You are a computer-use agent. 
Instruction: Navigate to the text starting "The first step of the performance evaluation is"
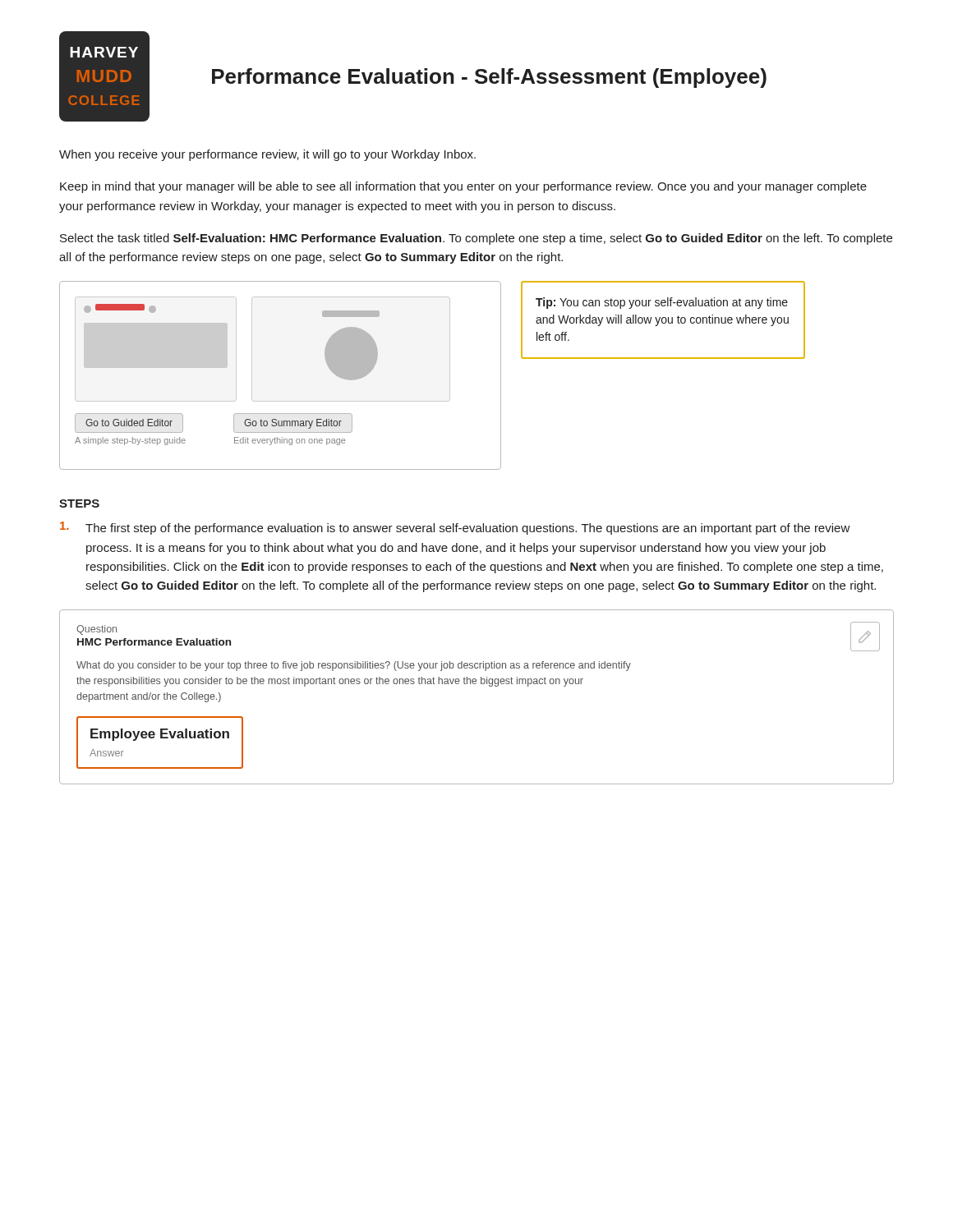tap(485, 557)
